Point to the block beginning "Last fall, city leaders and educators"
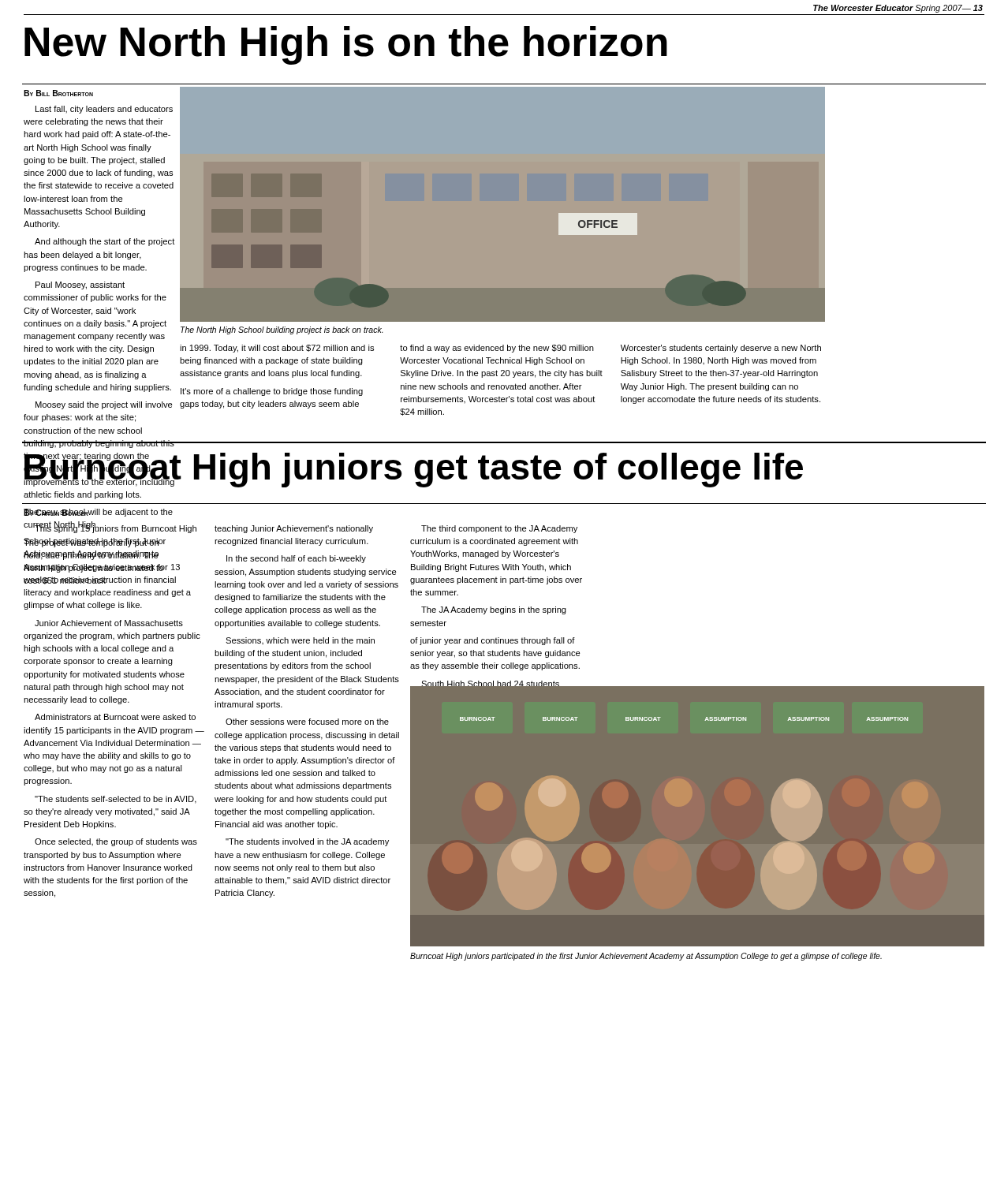Viewport: 1008px width, 1183px height. [99, 345]
